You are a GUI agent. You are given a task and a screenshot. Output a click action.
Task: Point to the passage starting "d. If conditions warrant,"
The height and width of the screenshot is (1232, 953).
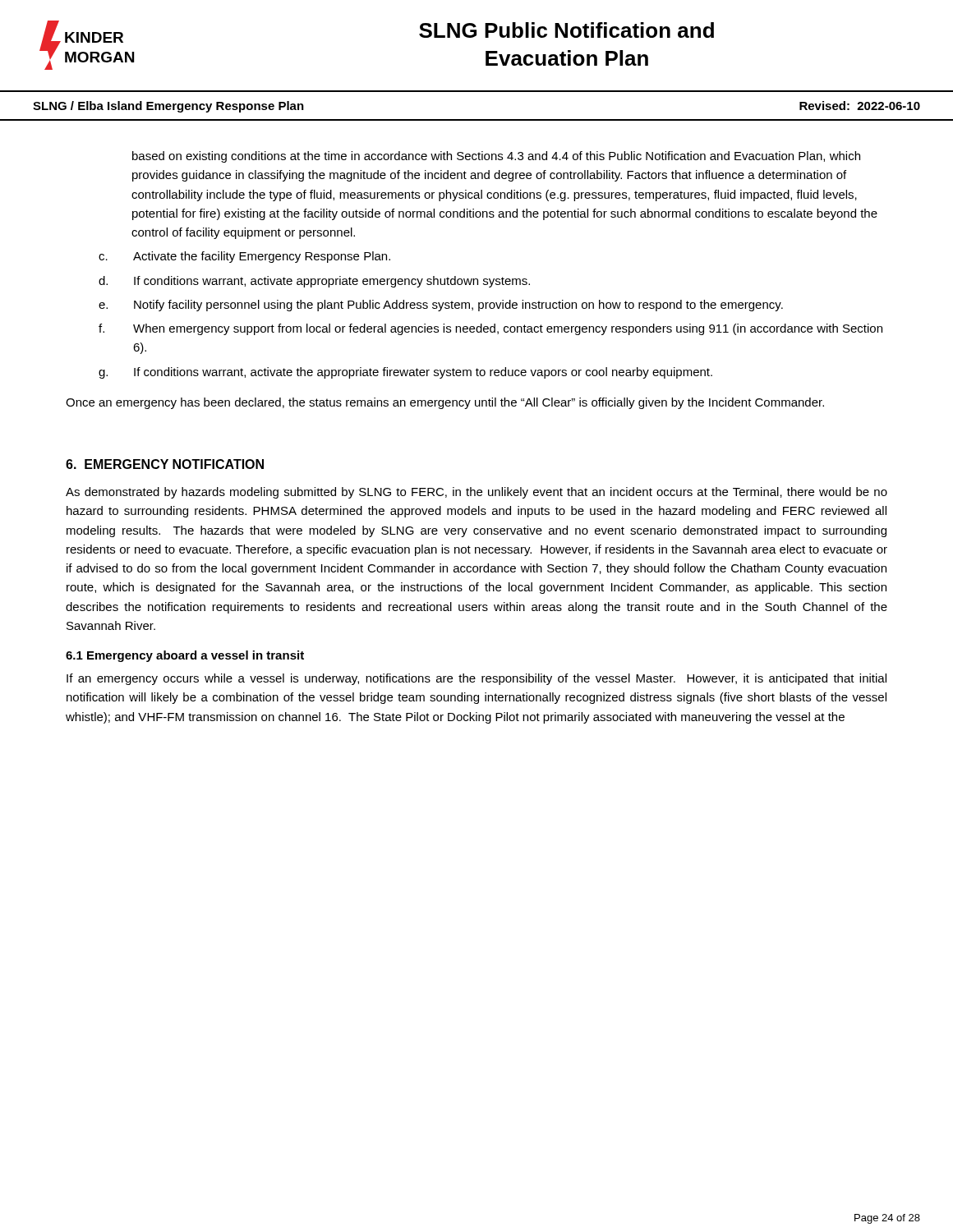point(493,280)
